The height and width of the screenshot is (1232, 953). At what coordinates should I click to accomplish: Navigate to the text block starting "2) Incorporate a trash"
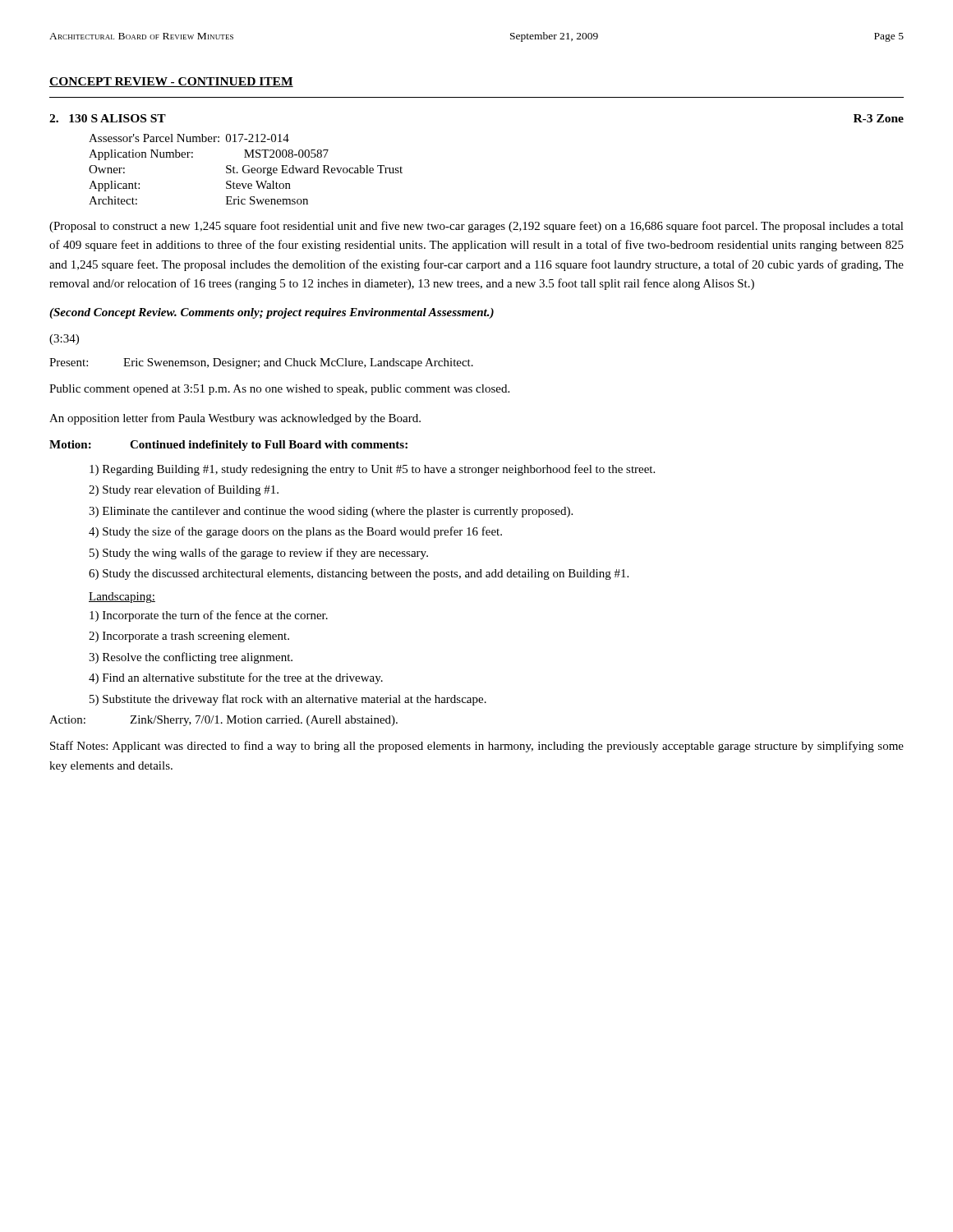pos(189,636)
